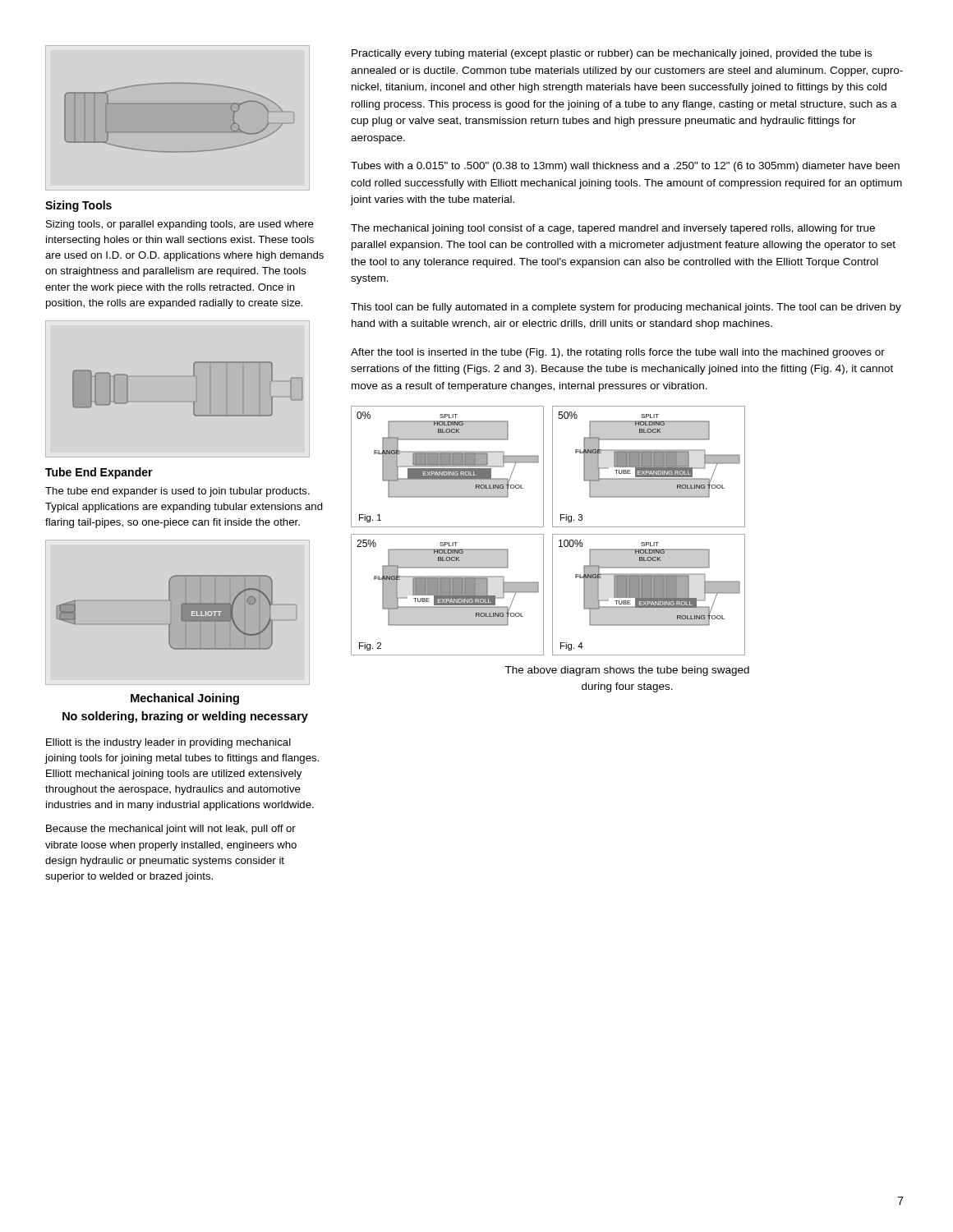The image size is (953, 1232).
Task: Select the text block starting "Sizing tools, or parallel expanding"
Action: [x=185, y=263]
